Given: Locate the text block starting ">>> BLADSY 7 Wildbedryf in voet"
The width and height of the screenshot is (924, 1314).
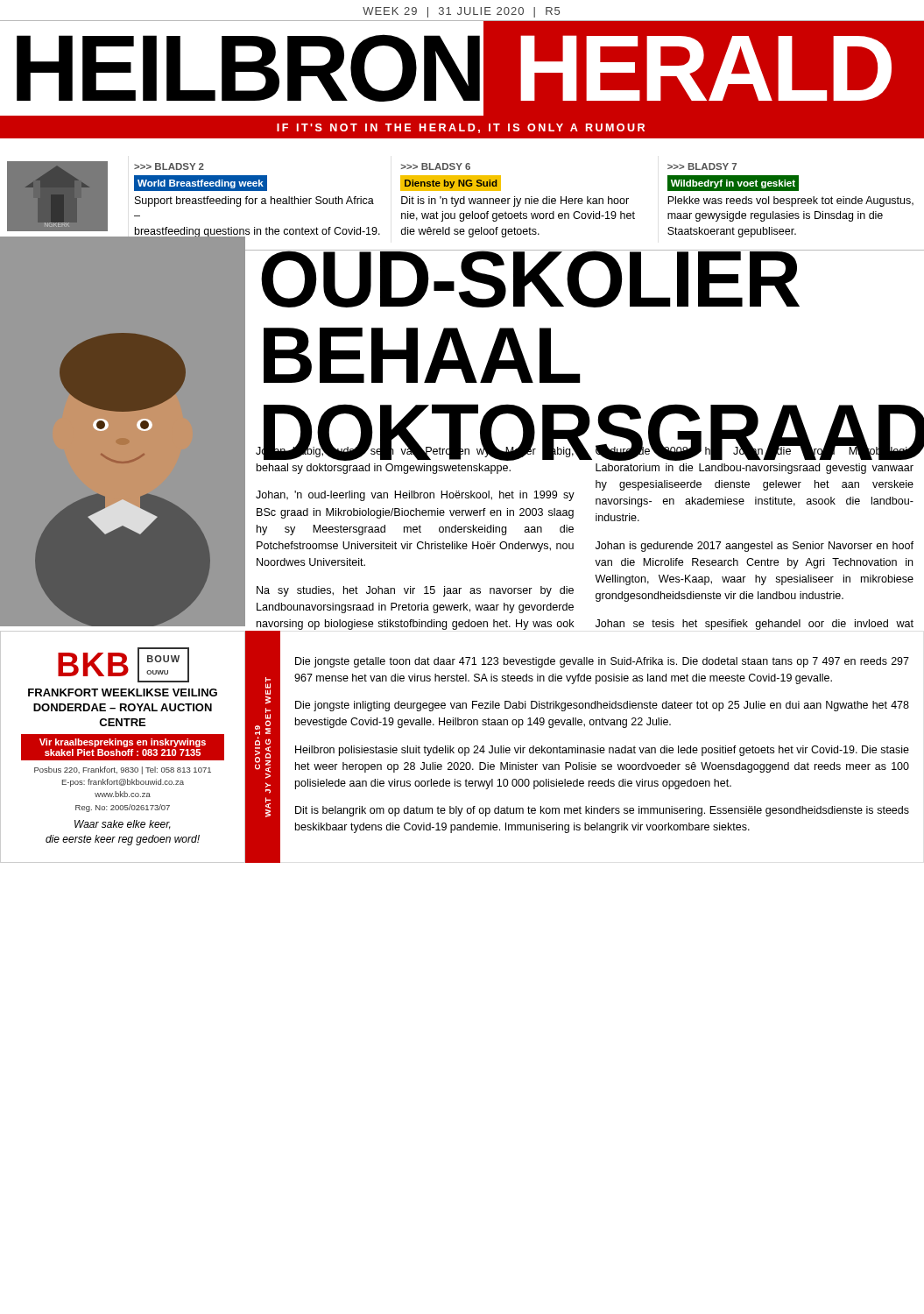Looking at the screenshot, I should 791,198.
